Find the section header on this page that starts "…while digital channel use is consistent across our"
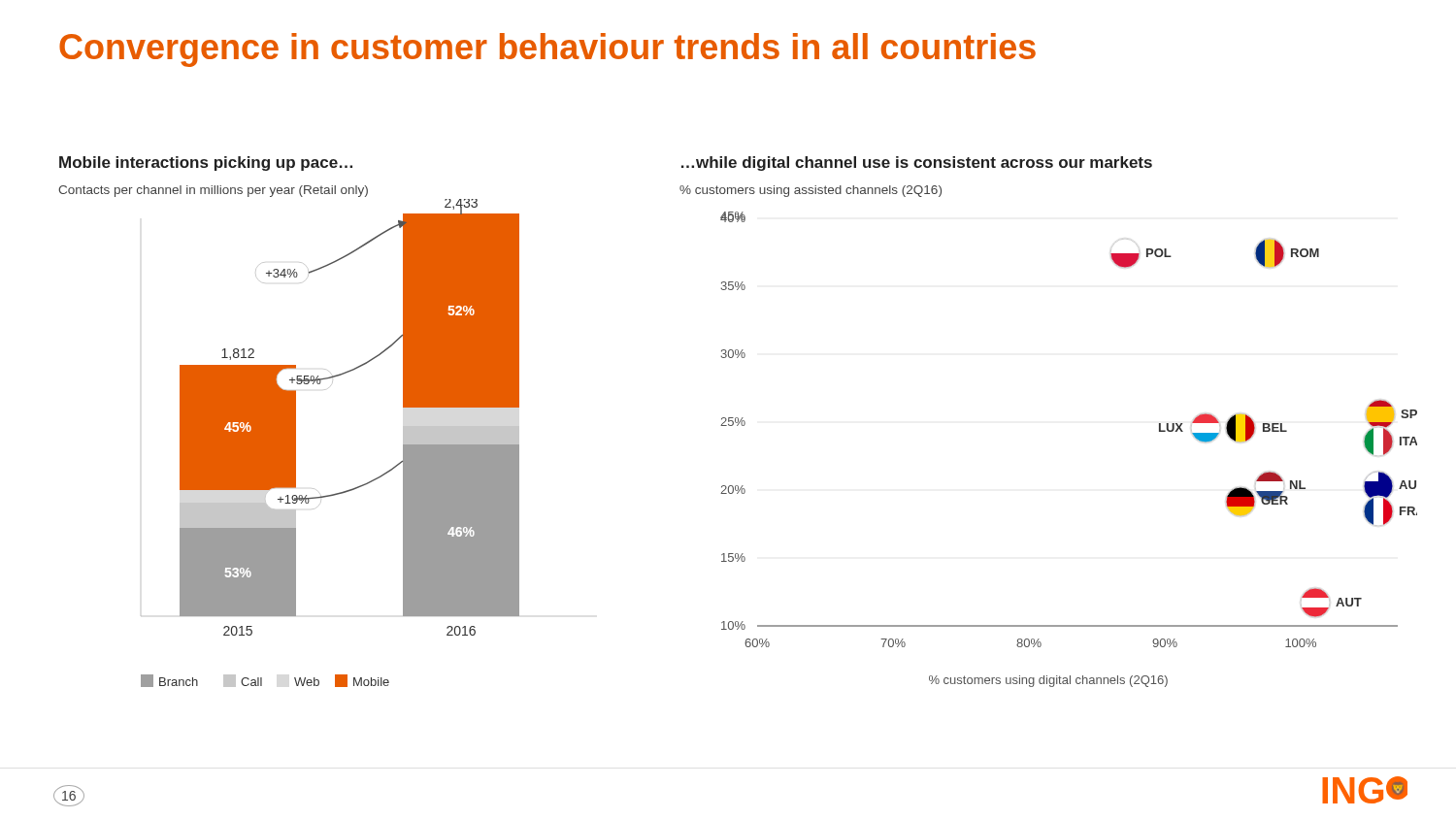This screenshot has width=1456, height=819. [x=916, y=163]
